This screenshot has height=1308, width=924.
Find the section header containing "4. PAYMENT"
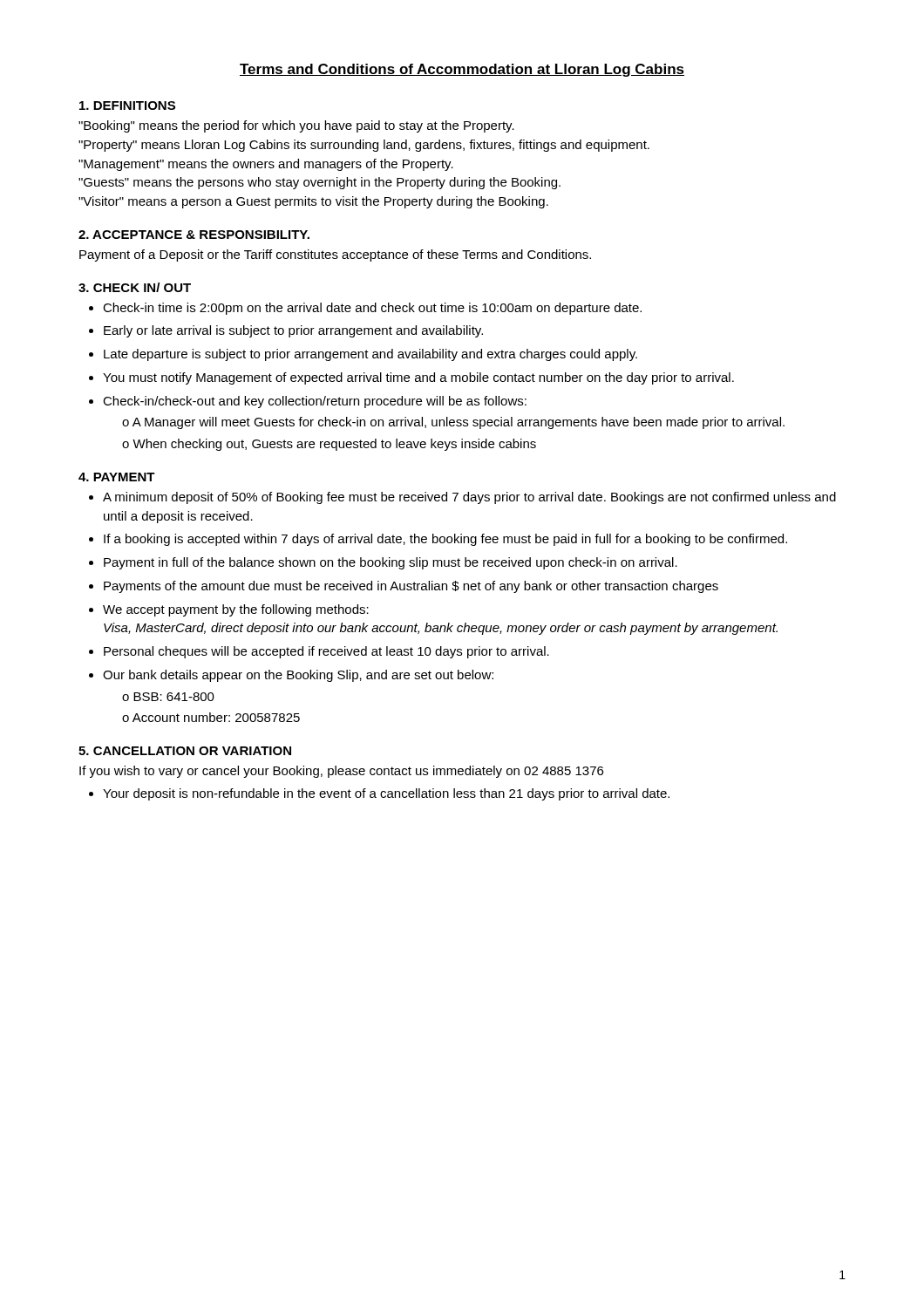[x=117, y=476]
